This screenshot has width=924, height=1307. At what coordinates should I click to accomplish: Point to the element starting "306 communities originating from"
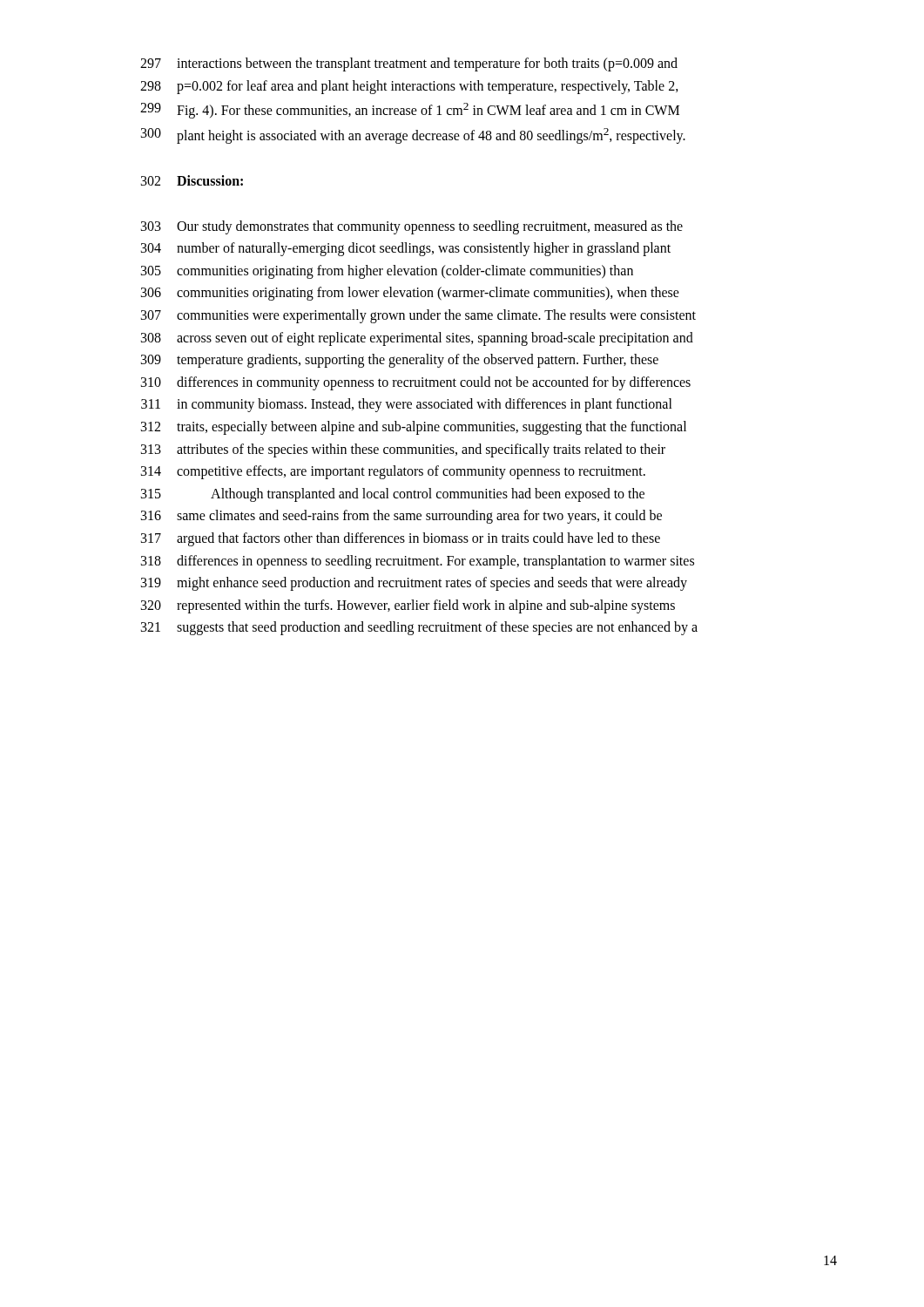tap(475, 293)
